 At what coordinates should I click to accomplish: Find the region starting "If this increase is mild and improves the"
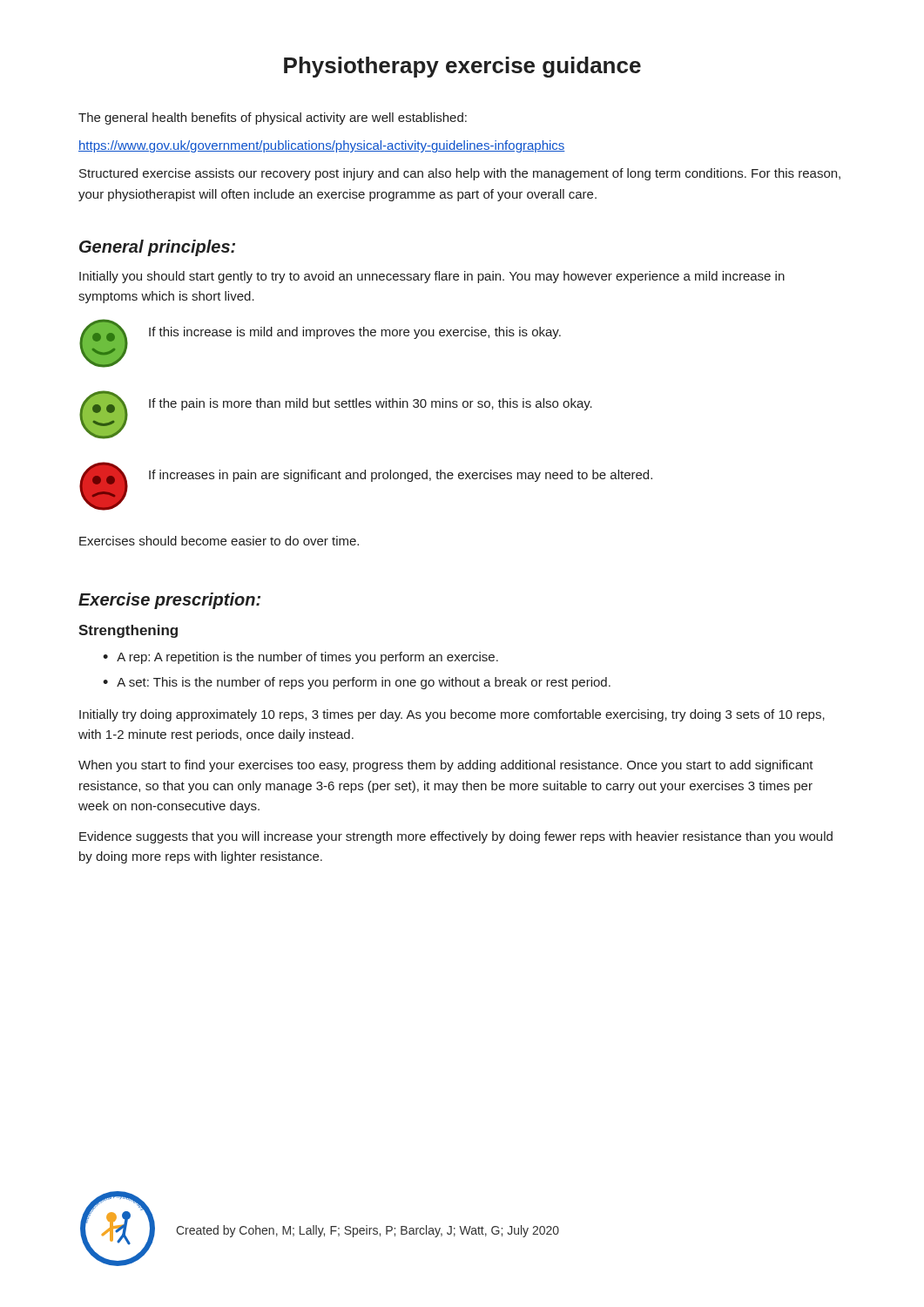point(462,343)
